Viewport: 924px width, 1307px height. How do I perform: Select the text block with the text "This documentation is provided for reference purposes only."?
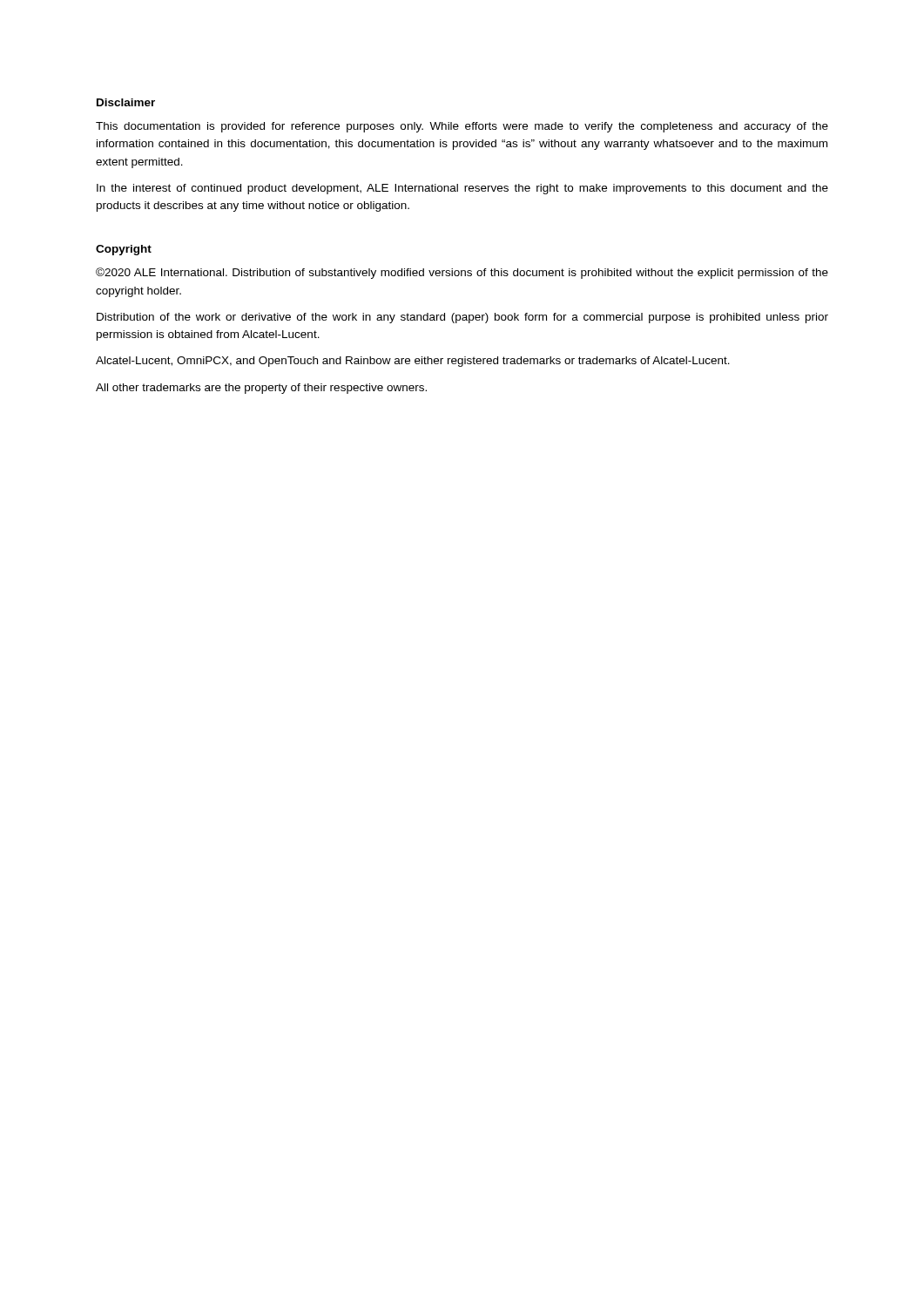tap(462, 144)
